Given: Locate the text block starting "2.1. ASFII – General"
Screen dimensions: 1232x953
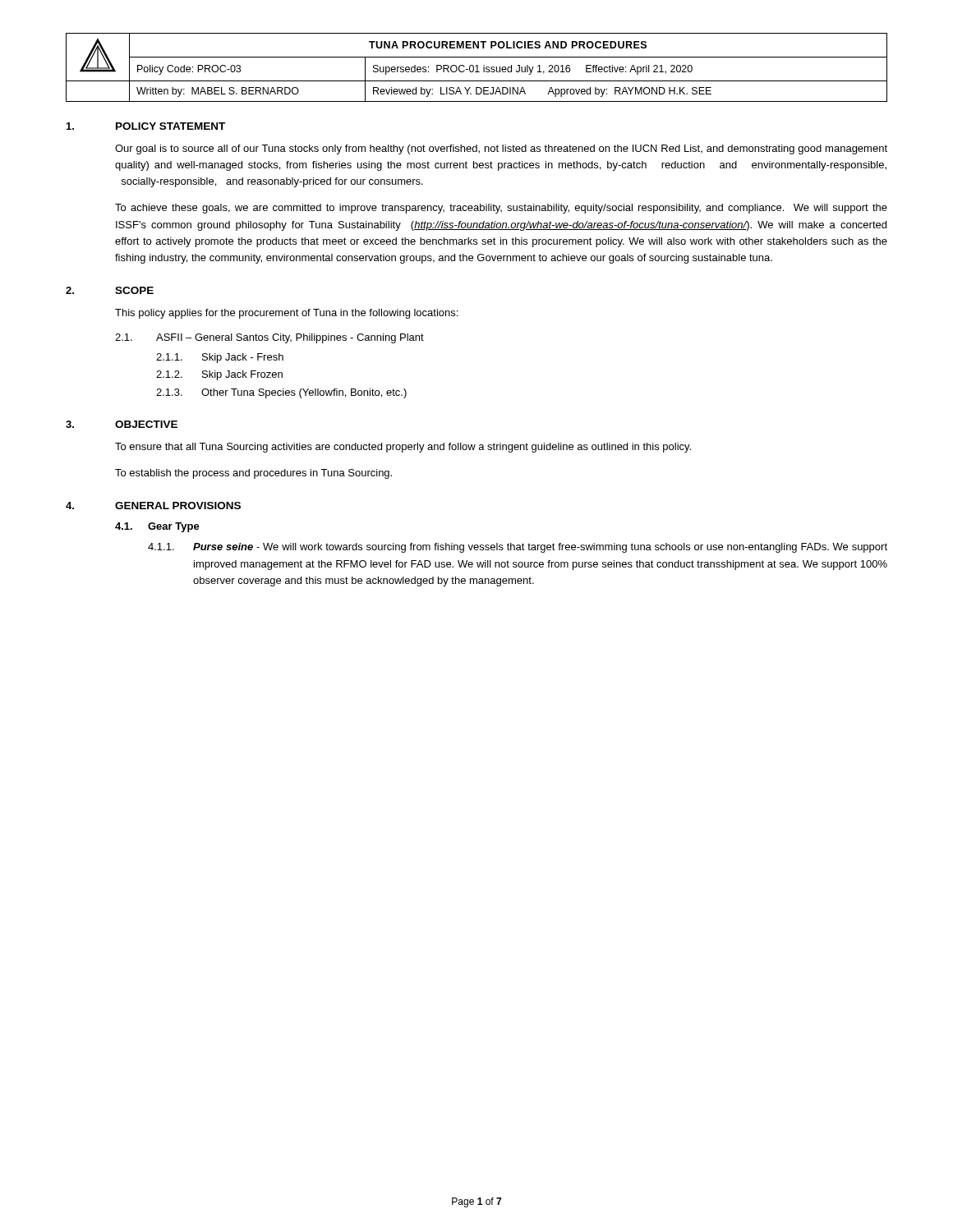Looking at the screenshot, I should tap(269, 337).
